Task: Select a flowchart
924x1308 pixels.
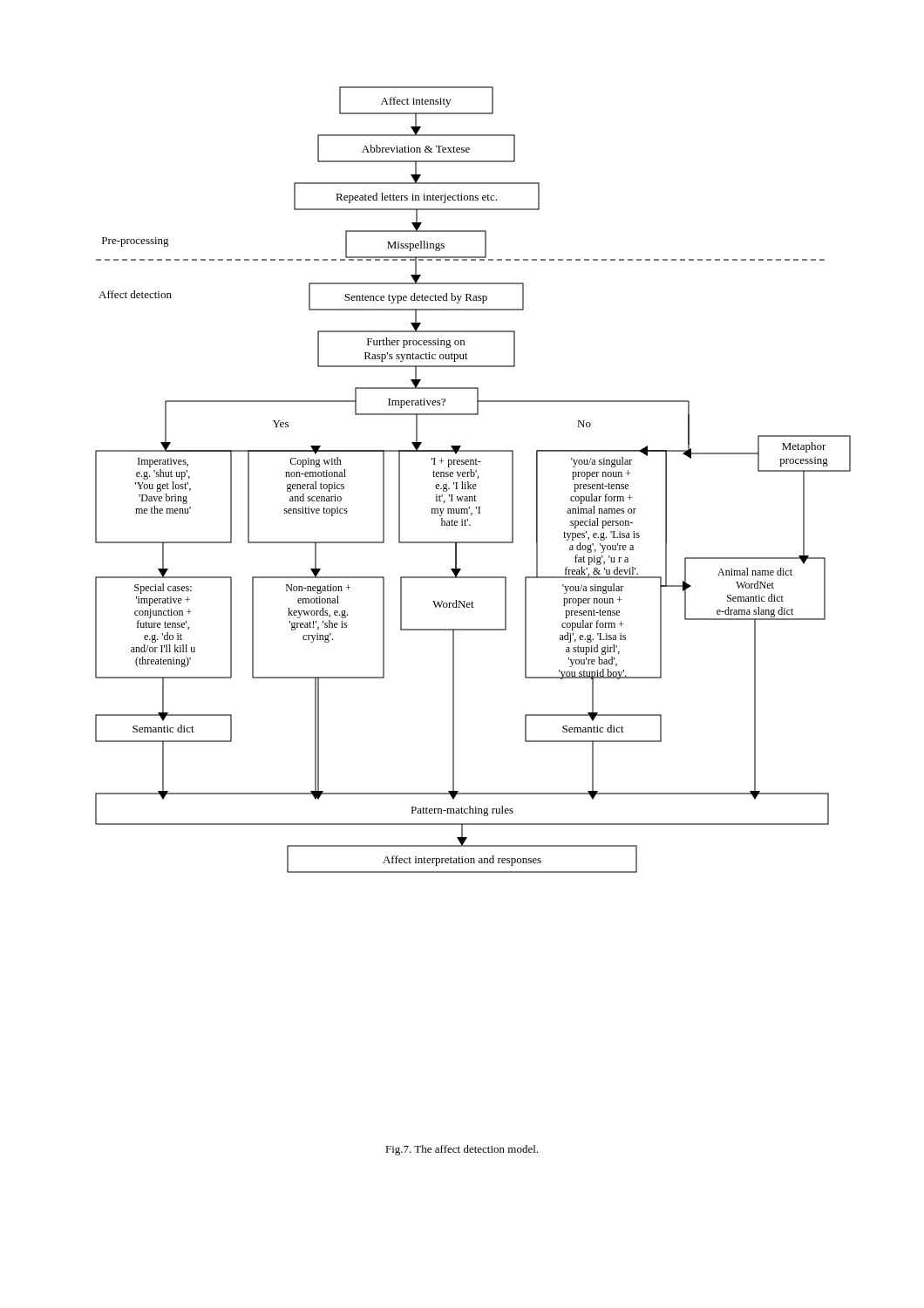Action: (462, 645)
